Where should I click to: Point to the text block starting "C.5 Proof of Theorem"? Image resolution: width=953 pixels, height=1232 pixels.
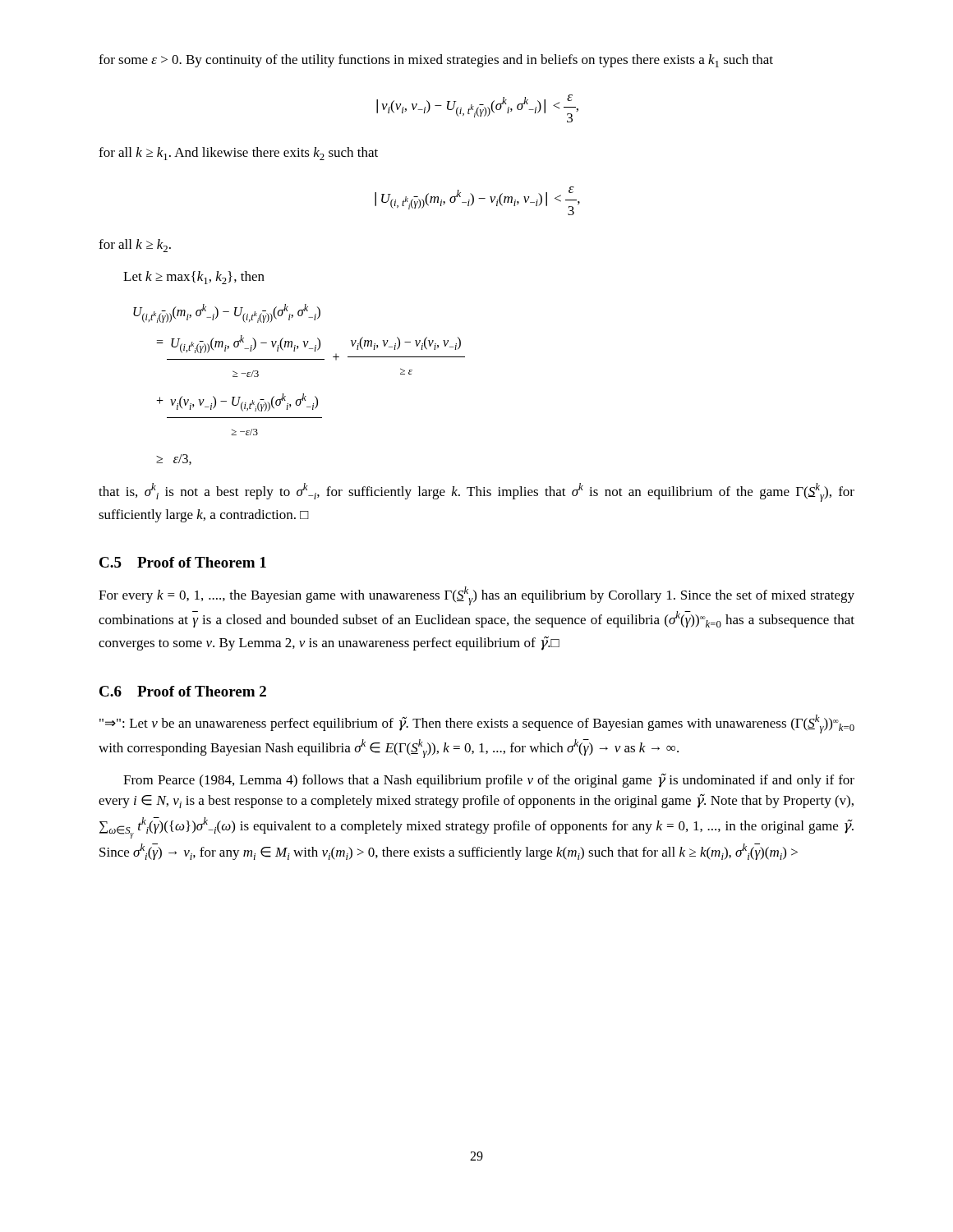183,563
